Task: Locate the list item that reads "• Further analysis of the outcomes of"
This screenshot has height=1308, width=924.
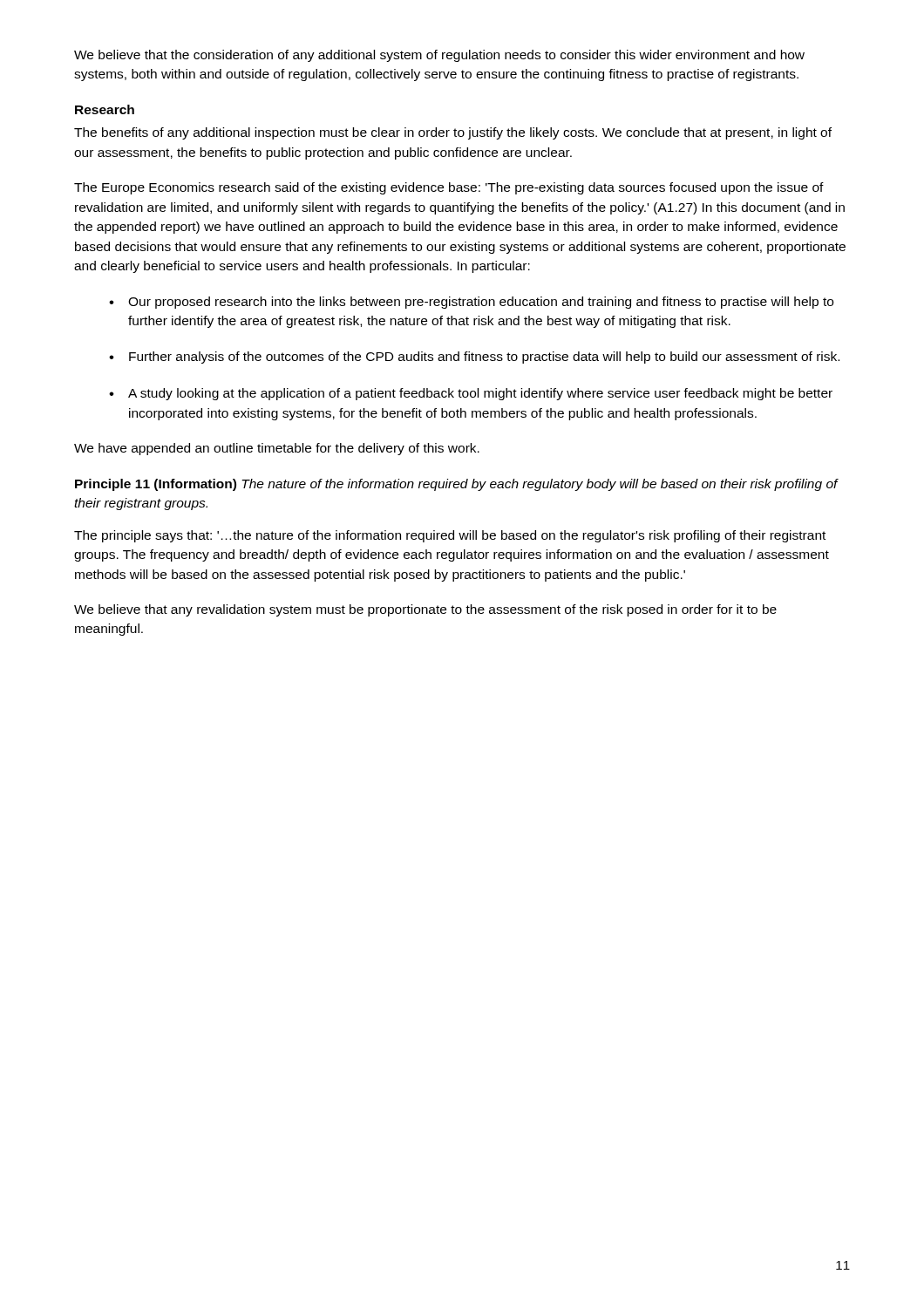Action: 479,357
